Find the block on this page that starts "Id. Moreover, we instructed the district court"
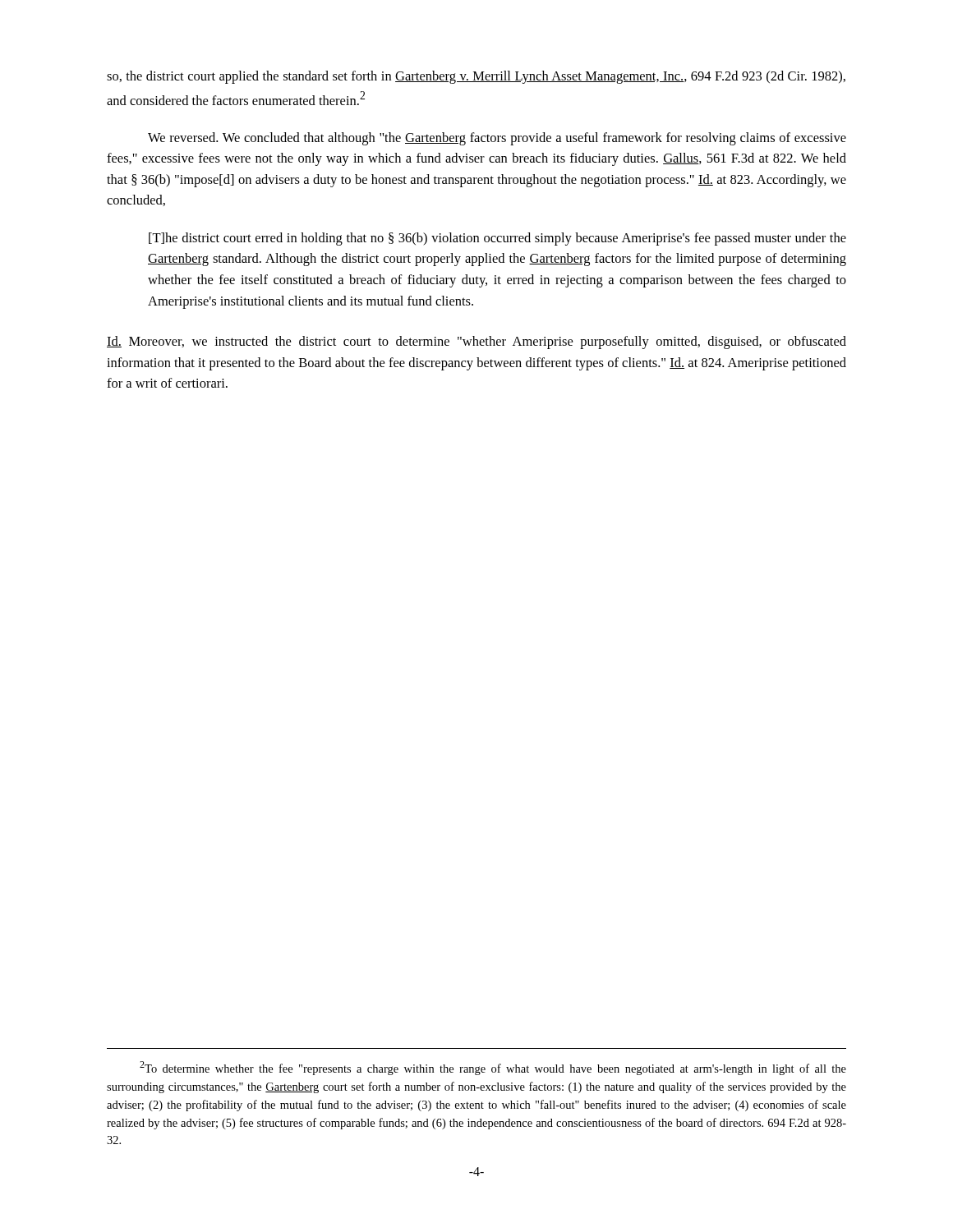This screenshot has height=1232, width=953. (x=476, y=363)
